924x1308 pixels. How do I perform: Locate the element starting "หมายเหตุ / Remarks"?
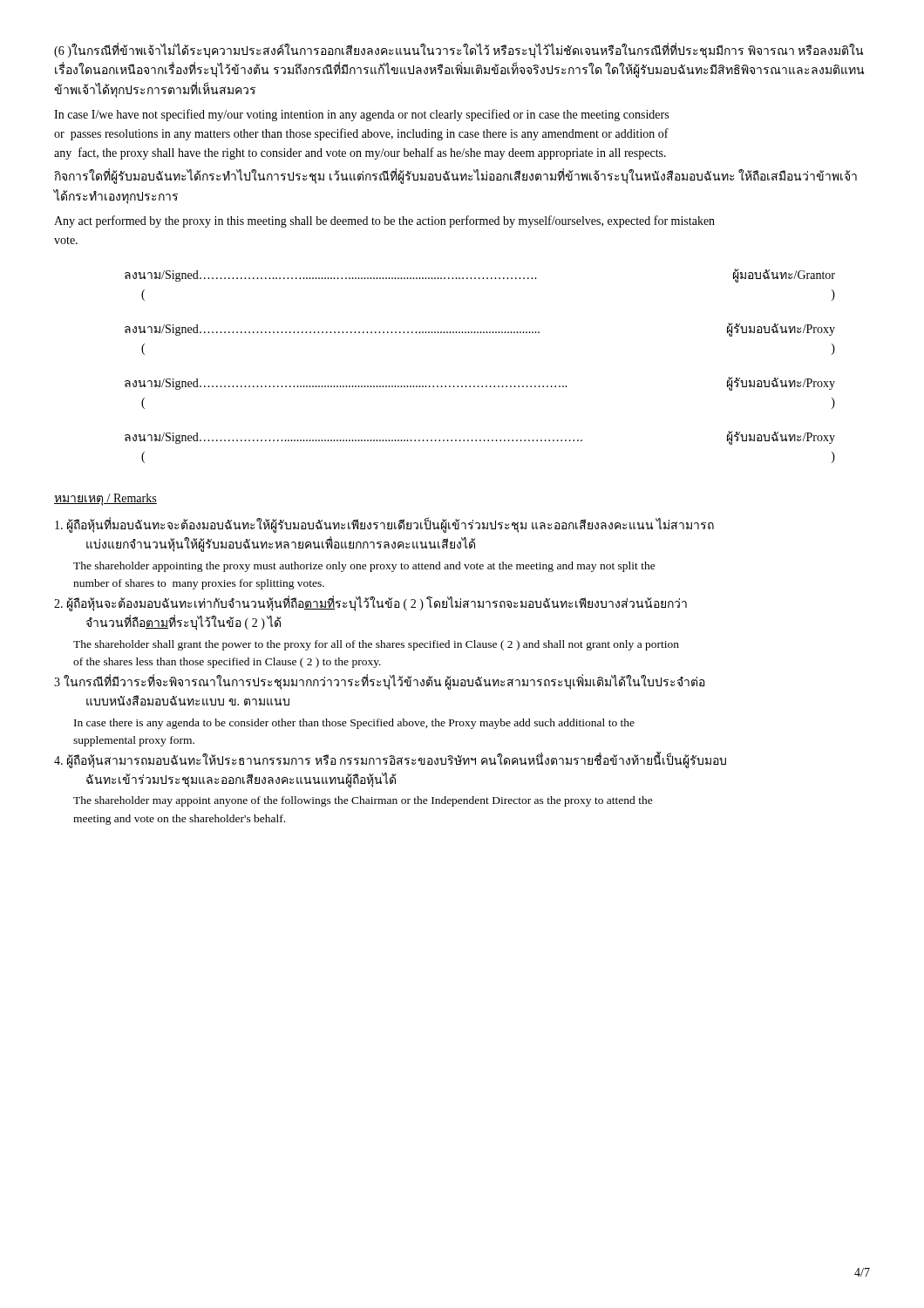click(x=105, y=499)
